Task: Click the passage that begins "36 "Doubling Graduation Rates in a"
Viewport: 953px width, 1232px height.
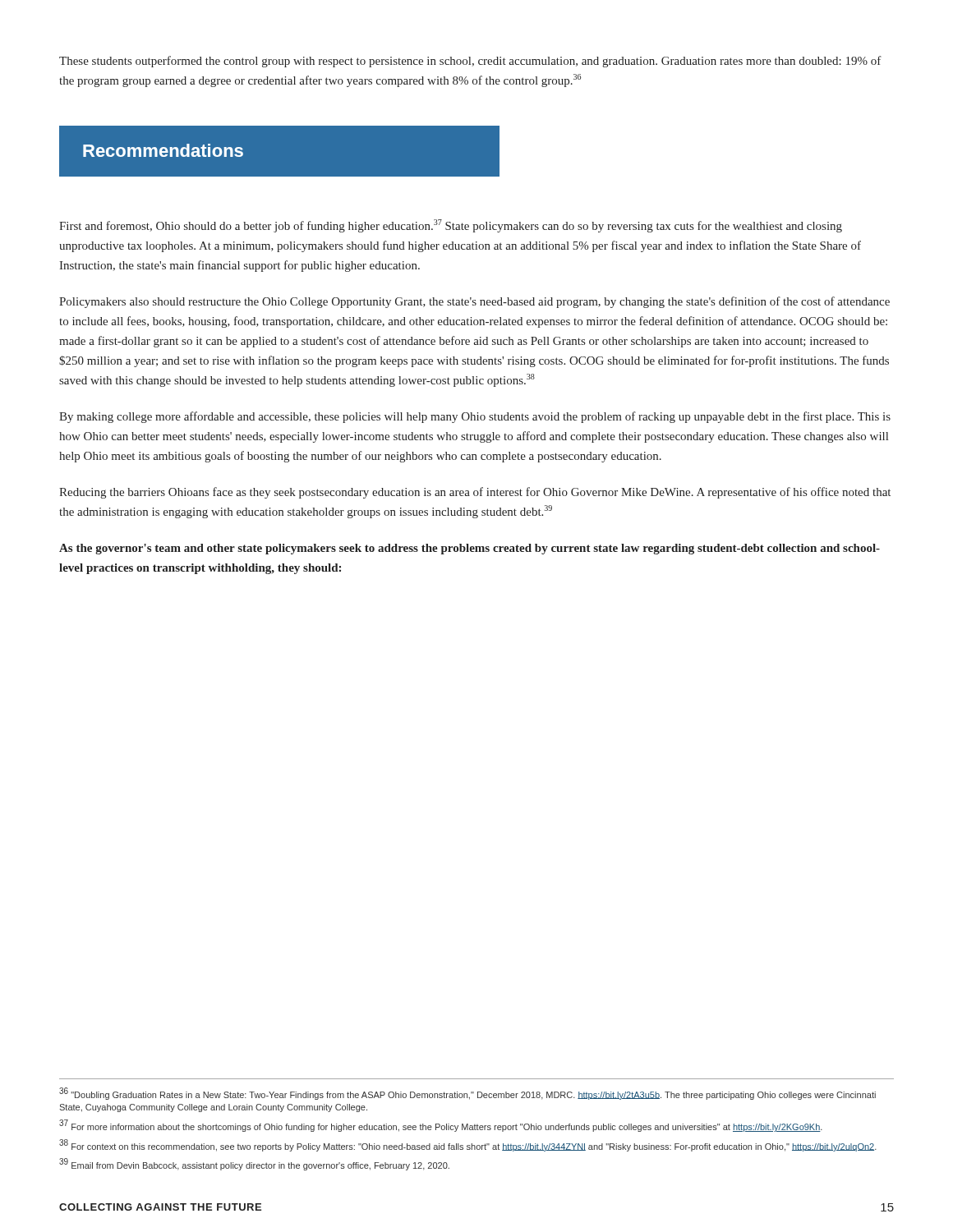Action: pos(476,1129)
